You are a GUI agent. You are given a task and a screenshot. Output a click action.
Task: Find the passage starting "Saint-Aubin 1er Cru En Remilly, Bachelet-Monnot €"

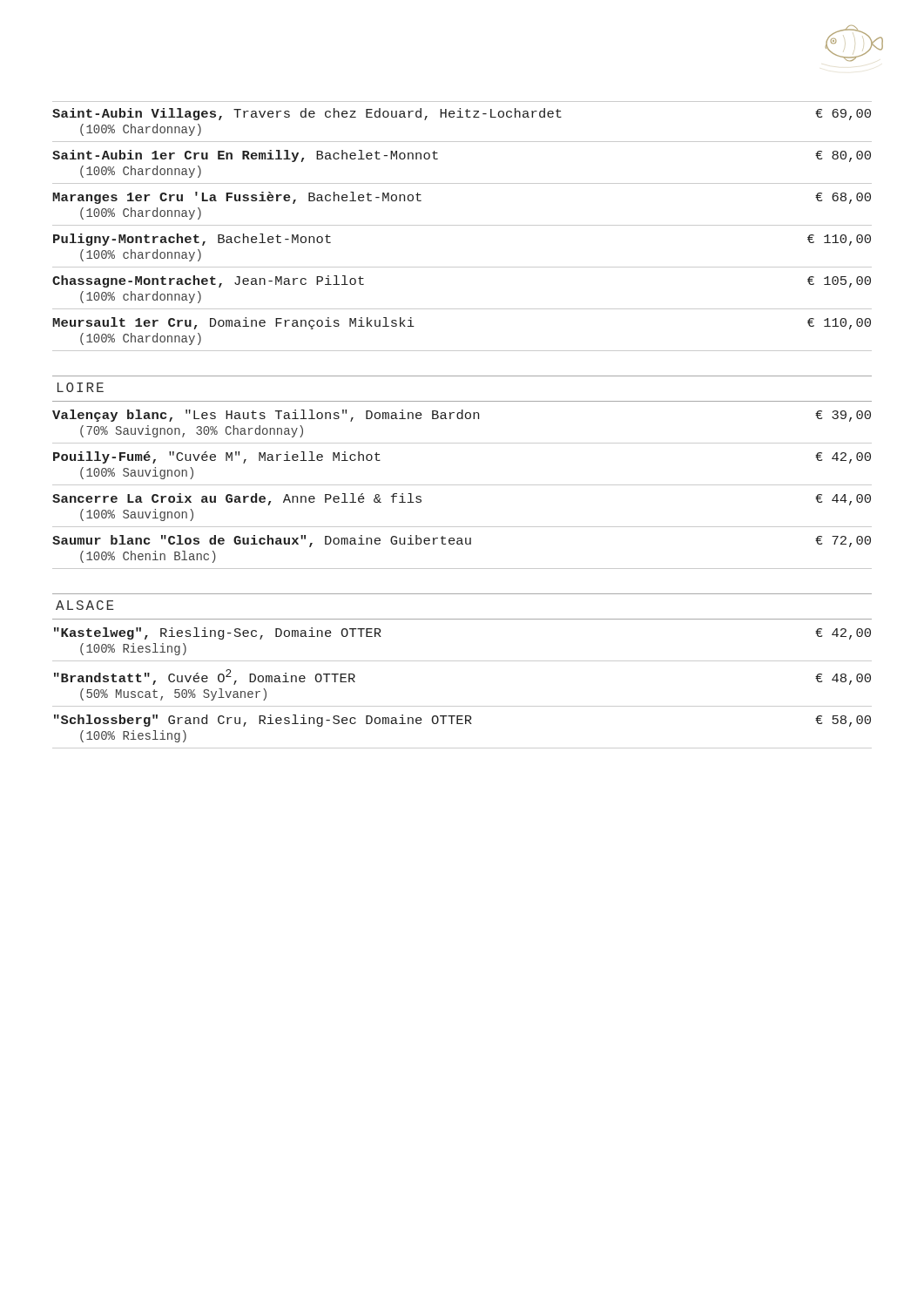point(250,156)
